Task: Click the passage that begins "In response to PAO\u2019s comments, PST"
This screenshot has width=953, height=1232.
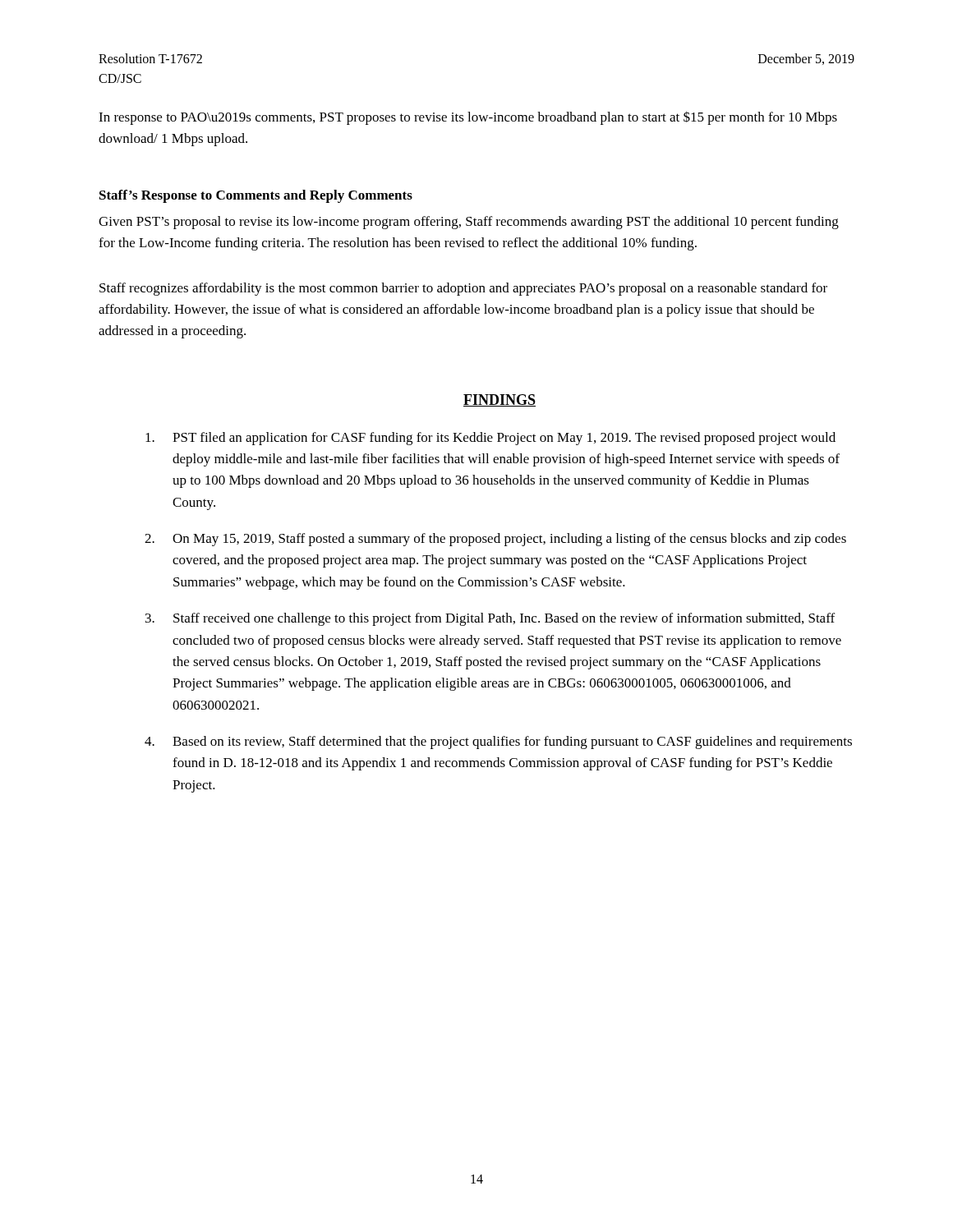Action: pyautogui.click(x=468, y=128)
